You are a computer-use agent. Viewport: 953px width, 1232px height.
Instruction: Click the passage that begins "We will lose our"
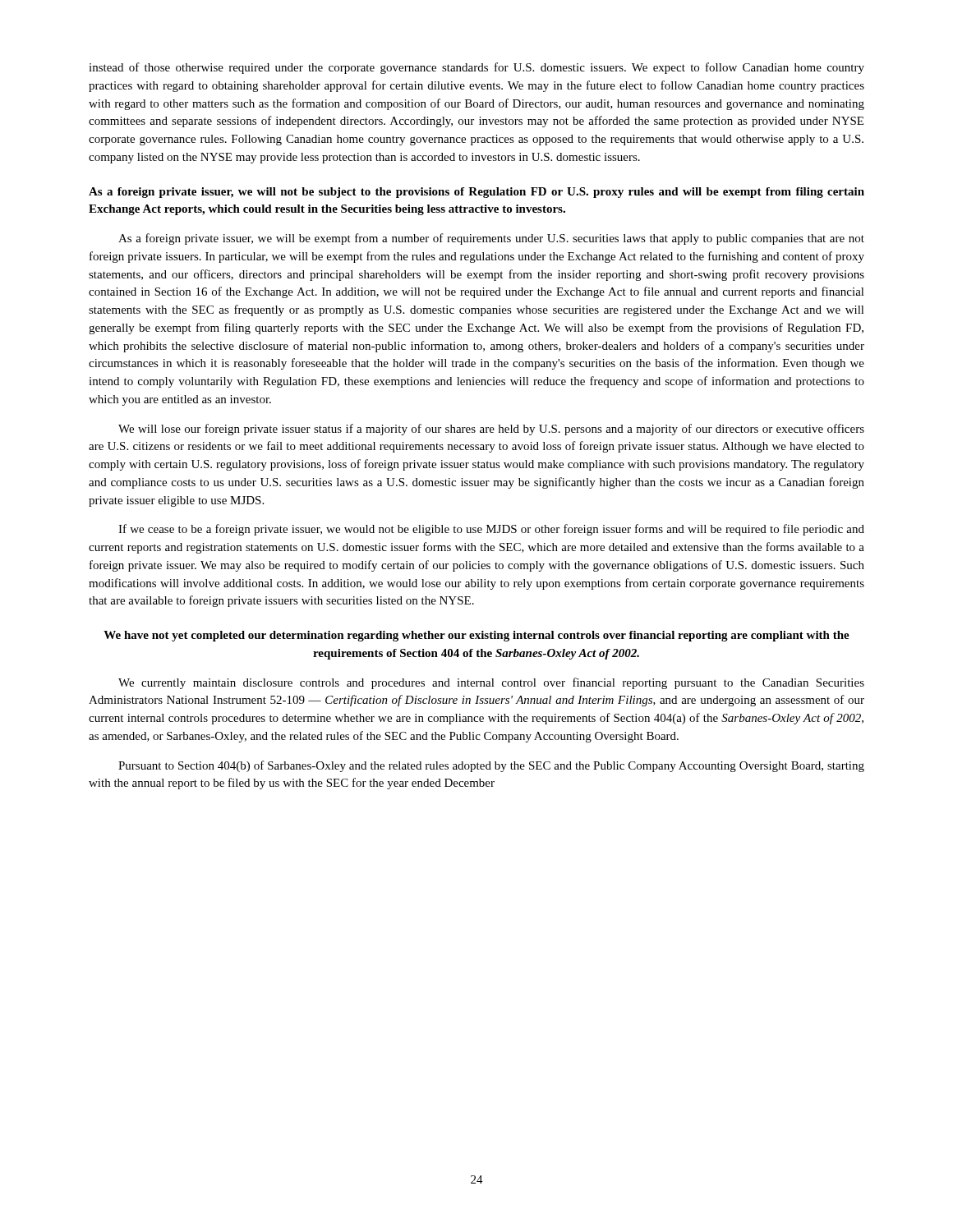pyautogui.click(x=476, y=465)
